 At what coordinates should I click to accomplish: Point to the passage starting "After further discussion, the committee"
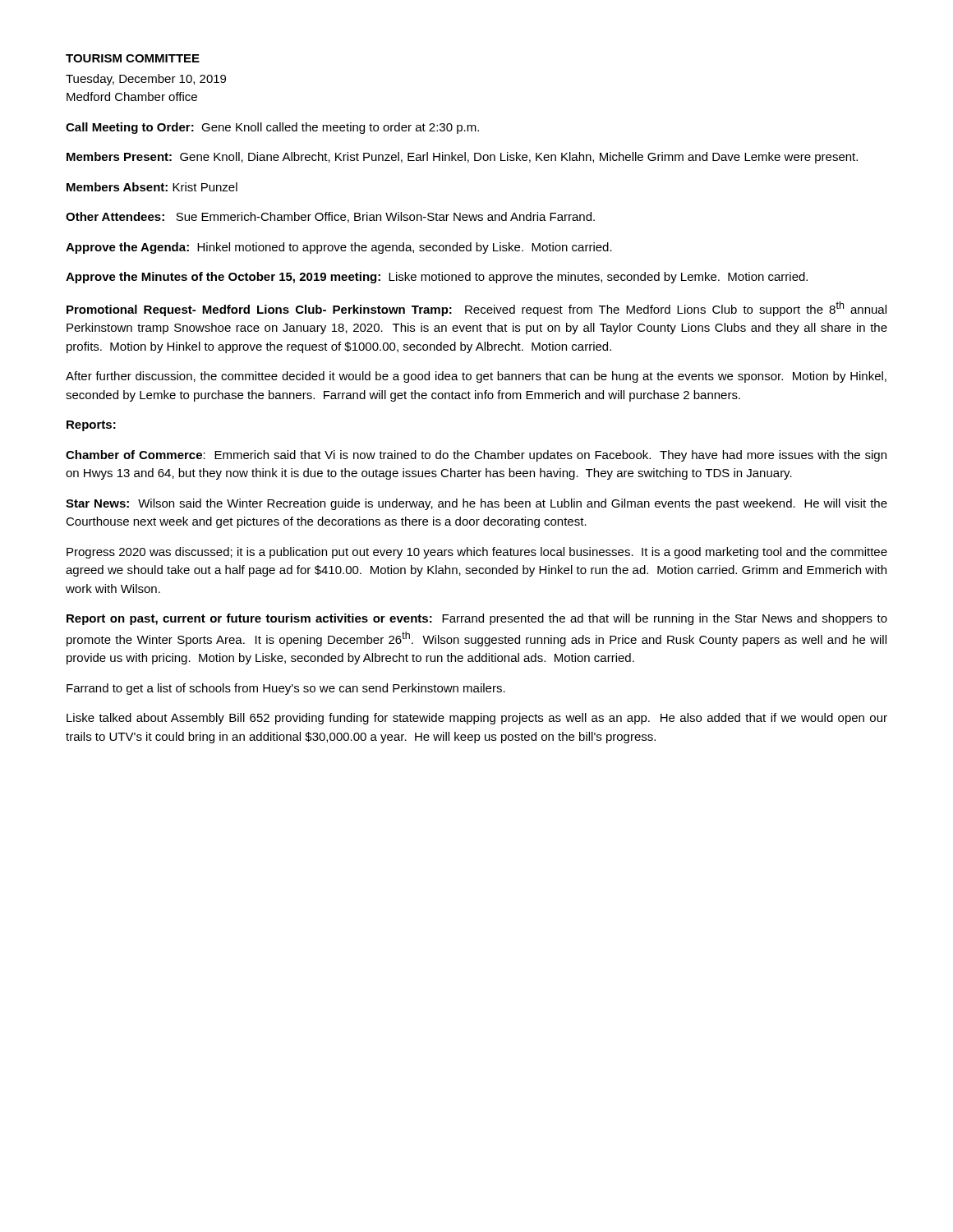(476, 386)
